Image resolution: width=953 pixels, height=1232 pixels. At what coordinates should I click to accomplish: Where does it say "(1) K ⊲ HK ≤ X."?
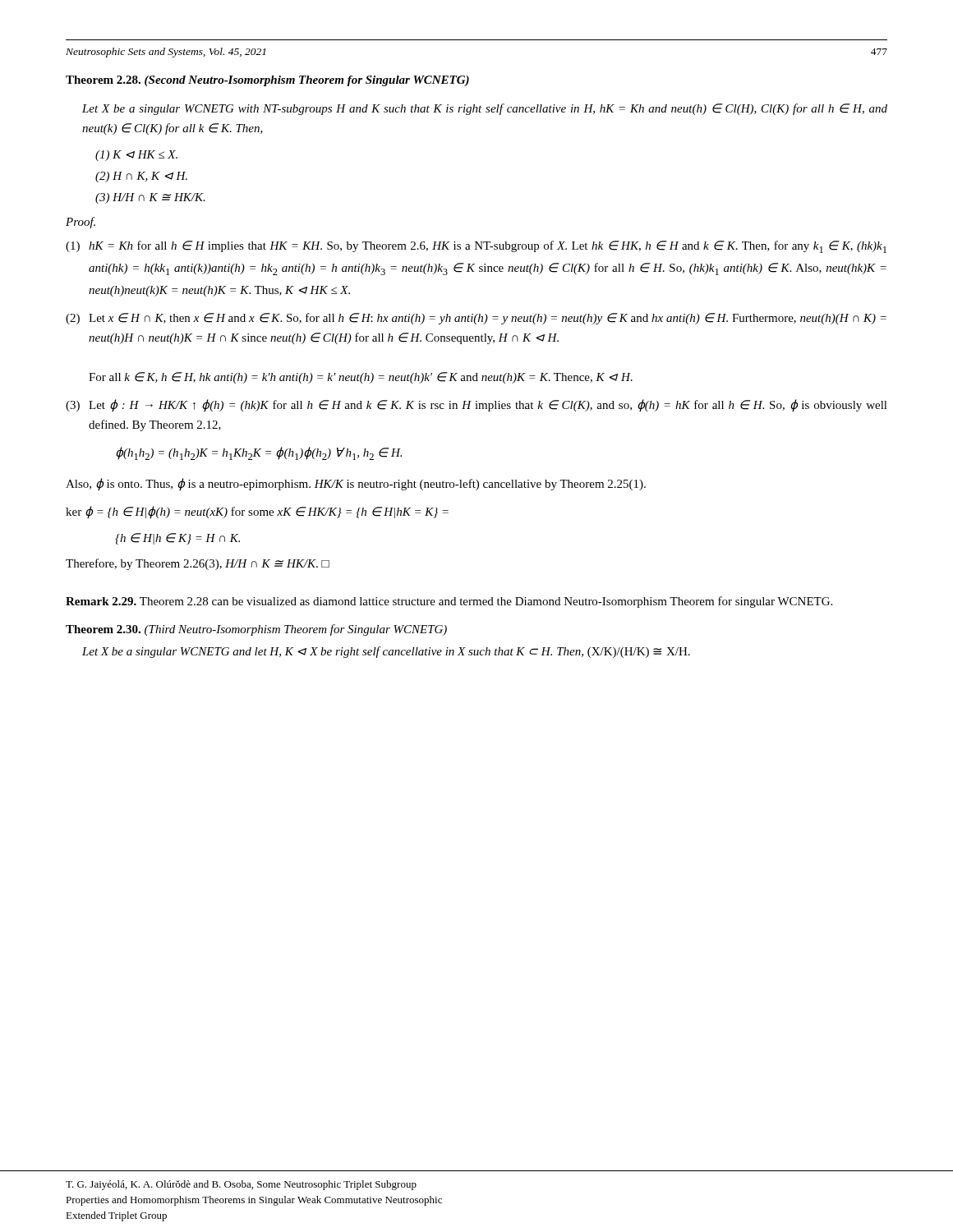pos(137,154)
